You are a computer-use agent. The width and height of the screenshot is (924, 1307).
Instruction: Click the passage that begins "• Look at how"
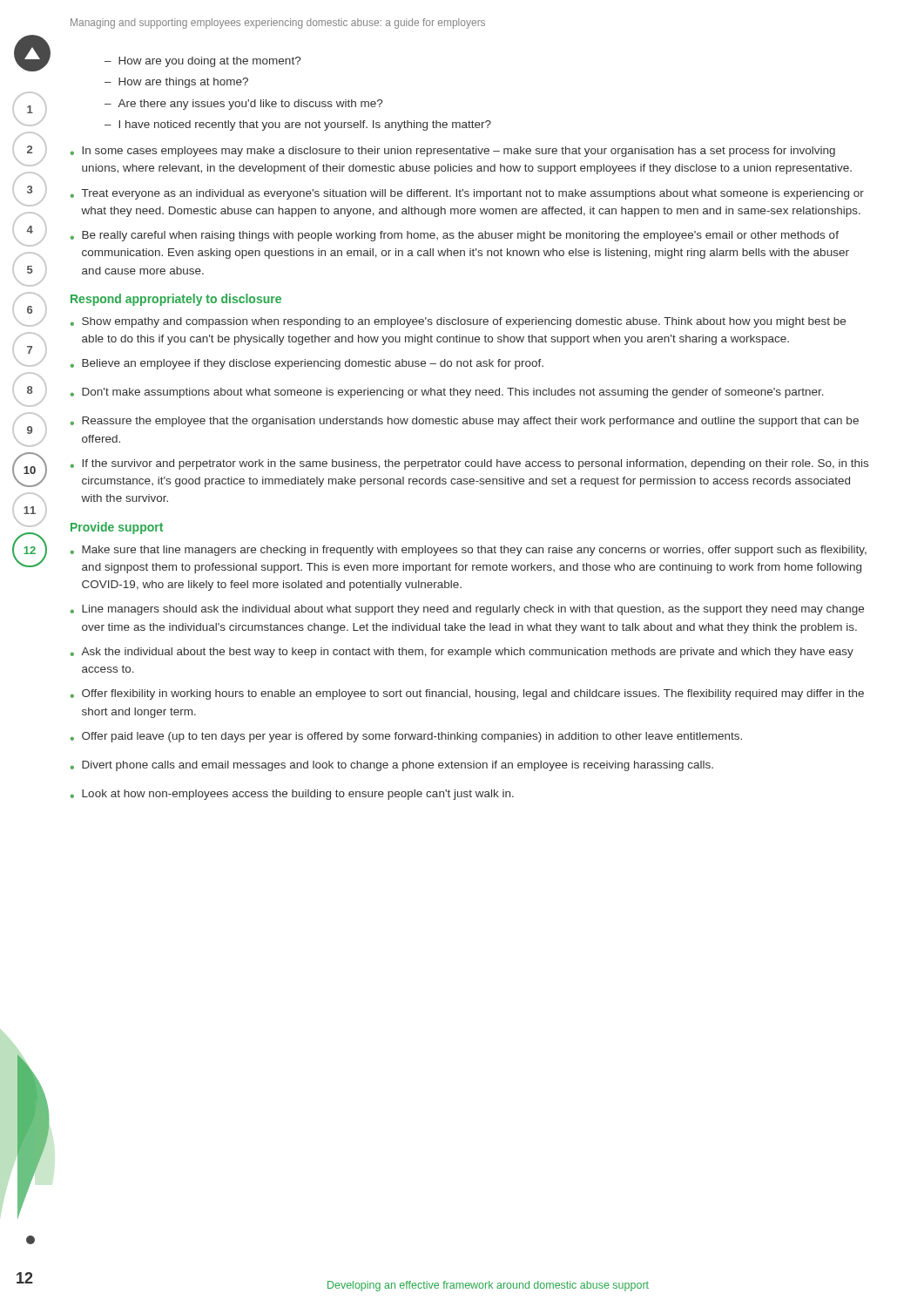292,796
